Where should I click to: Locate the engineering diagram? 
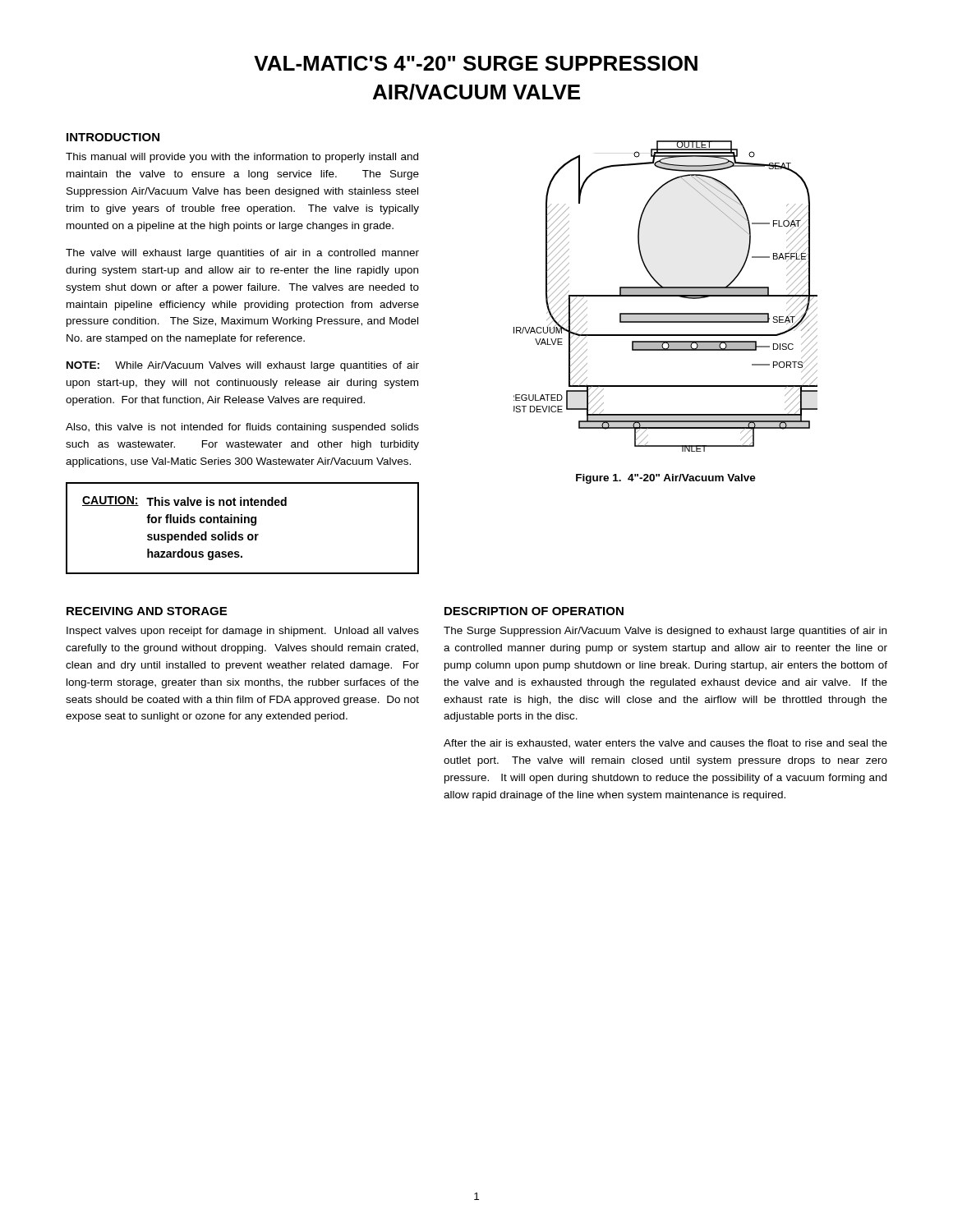coord(665,307)
